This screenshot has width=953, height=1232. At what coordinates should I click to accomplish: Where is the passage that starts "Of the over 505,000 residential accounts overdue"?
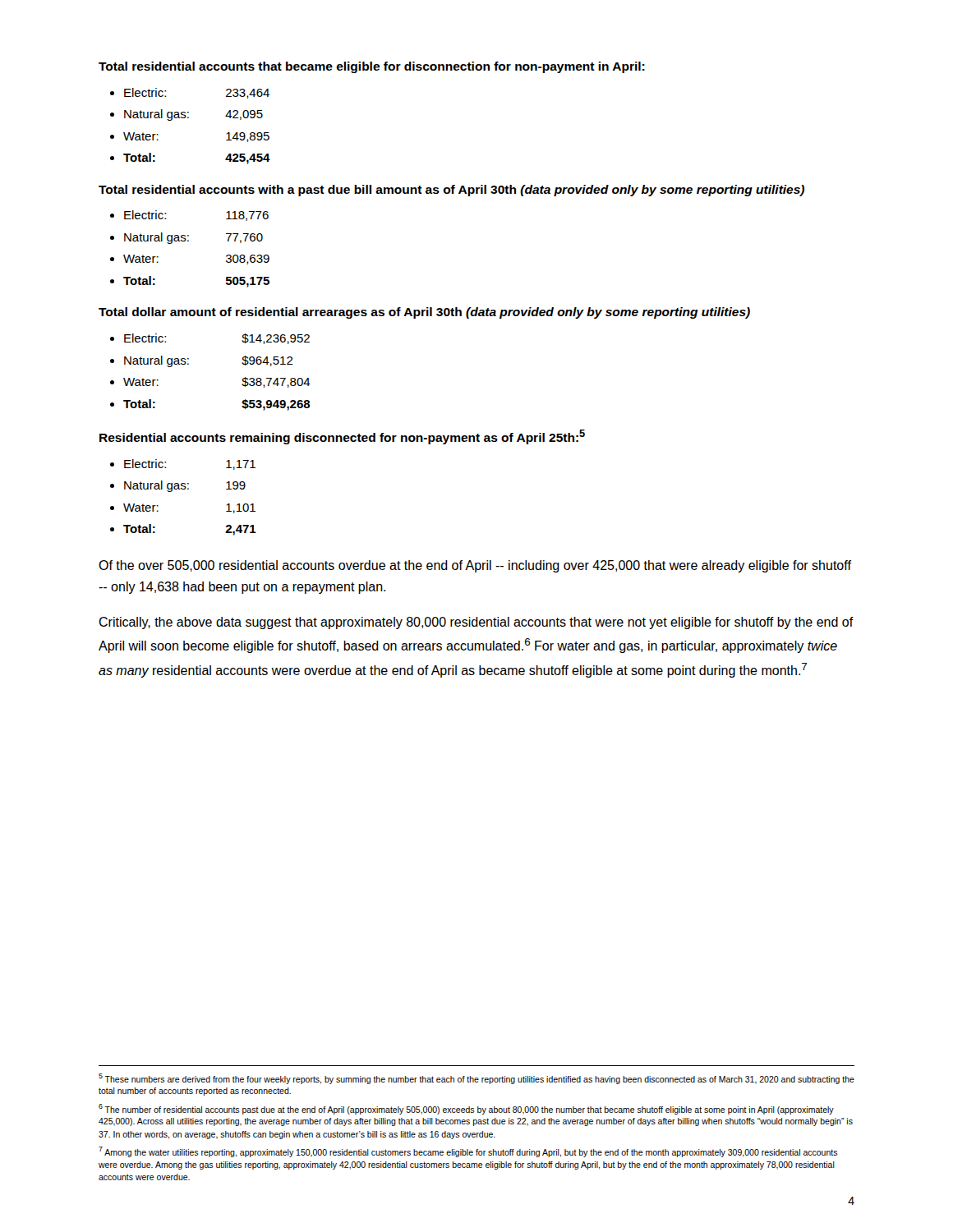[x=475, y=576]
